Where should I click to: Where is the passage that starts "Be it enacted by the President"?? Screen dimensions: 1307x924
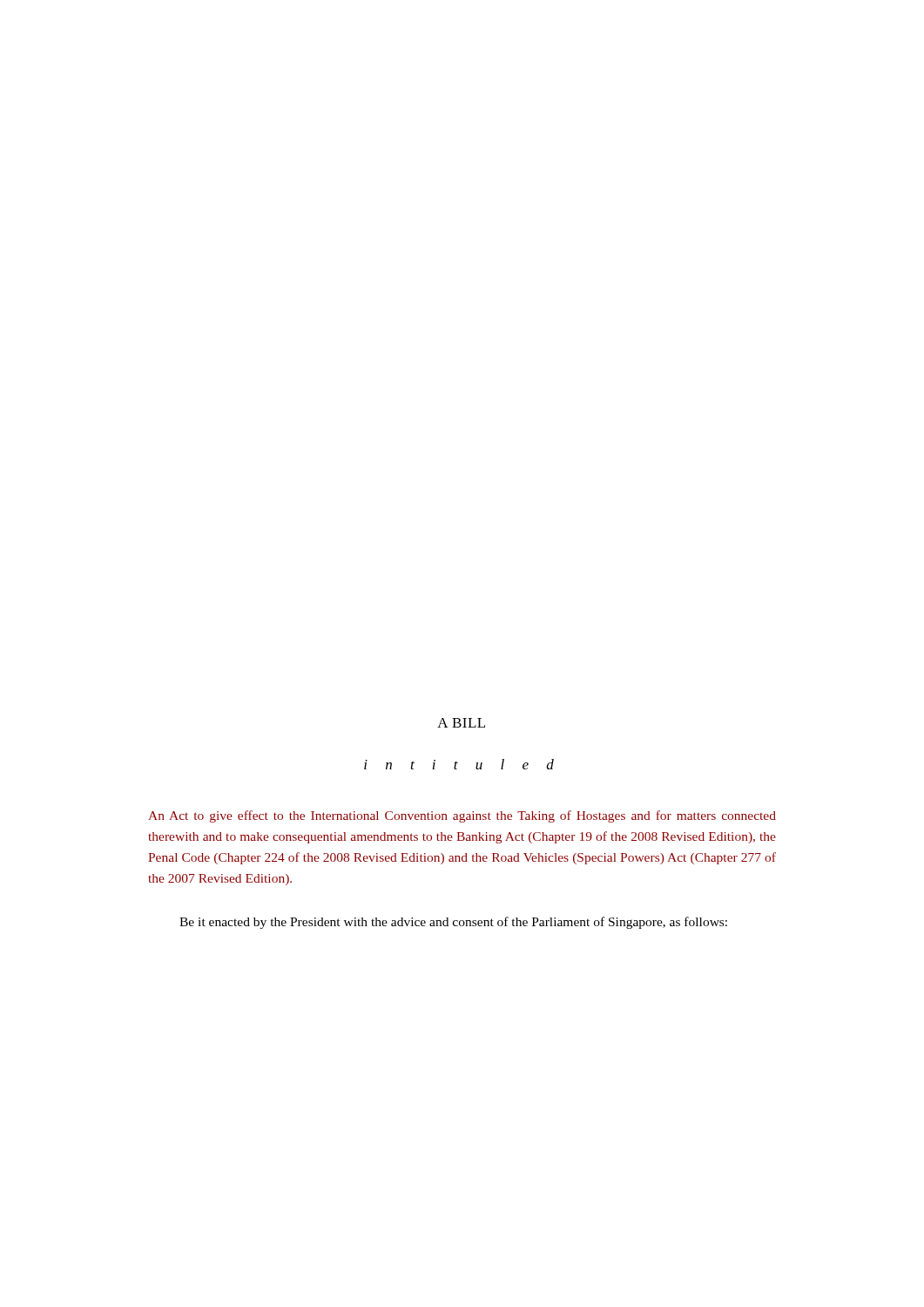(454, 922)
